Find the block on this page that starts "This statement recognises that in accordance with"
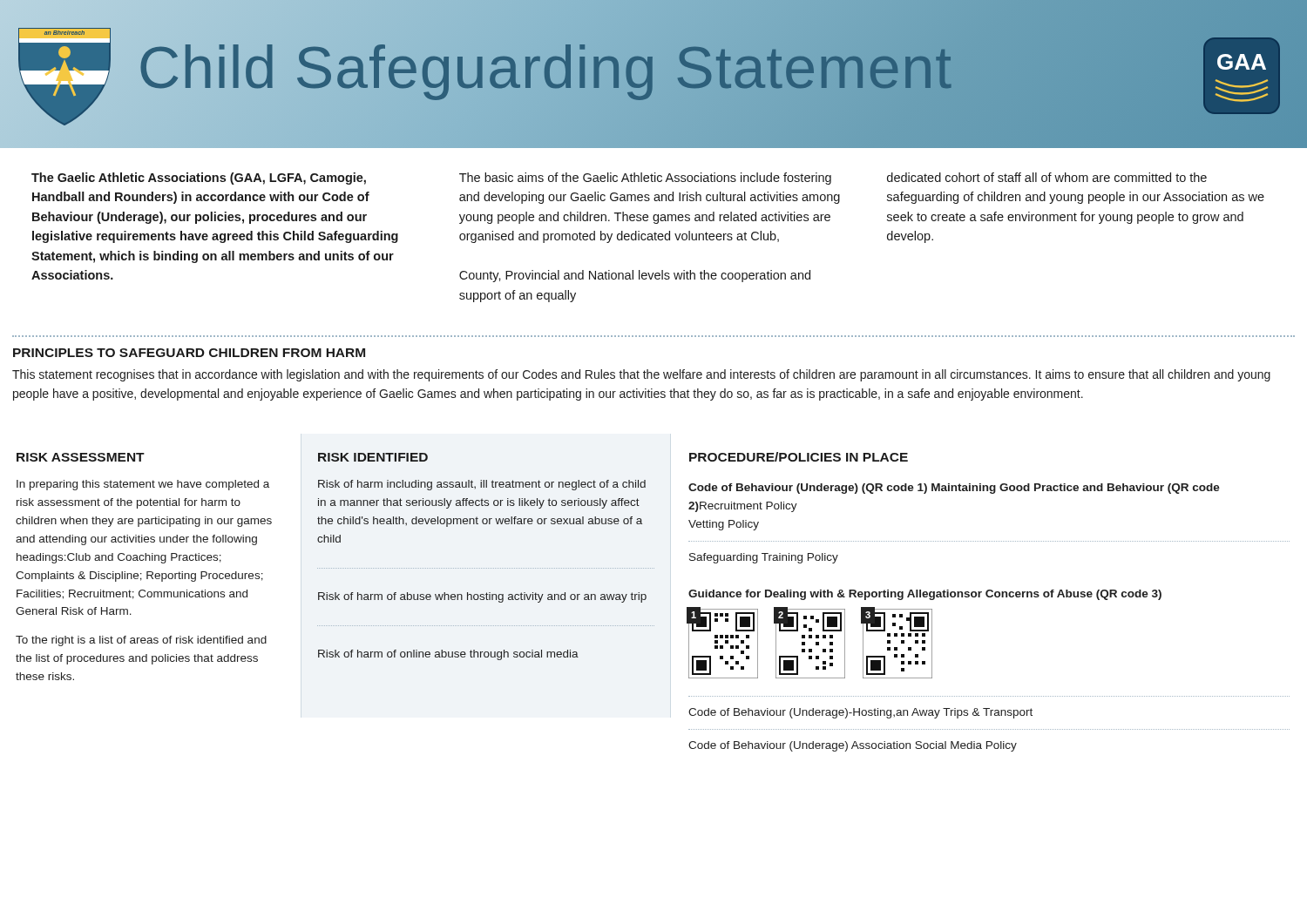The width and height of the screenshot is (1307, 924). pyautogui.click(x=641, y=384)
